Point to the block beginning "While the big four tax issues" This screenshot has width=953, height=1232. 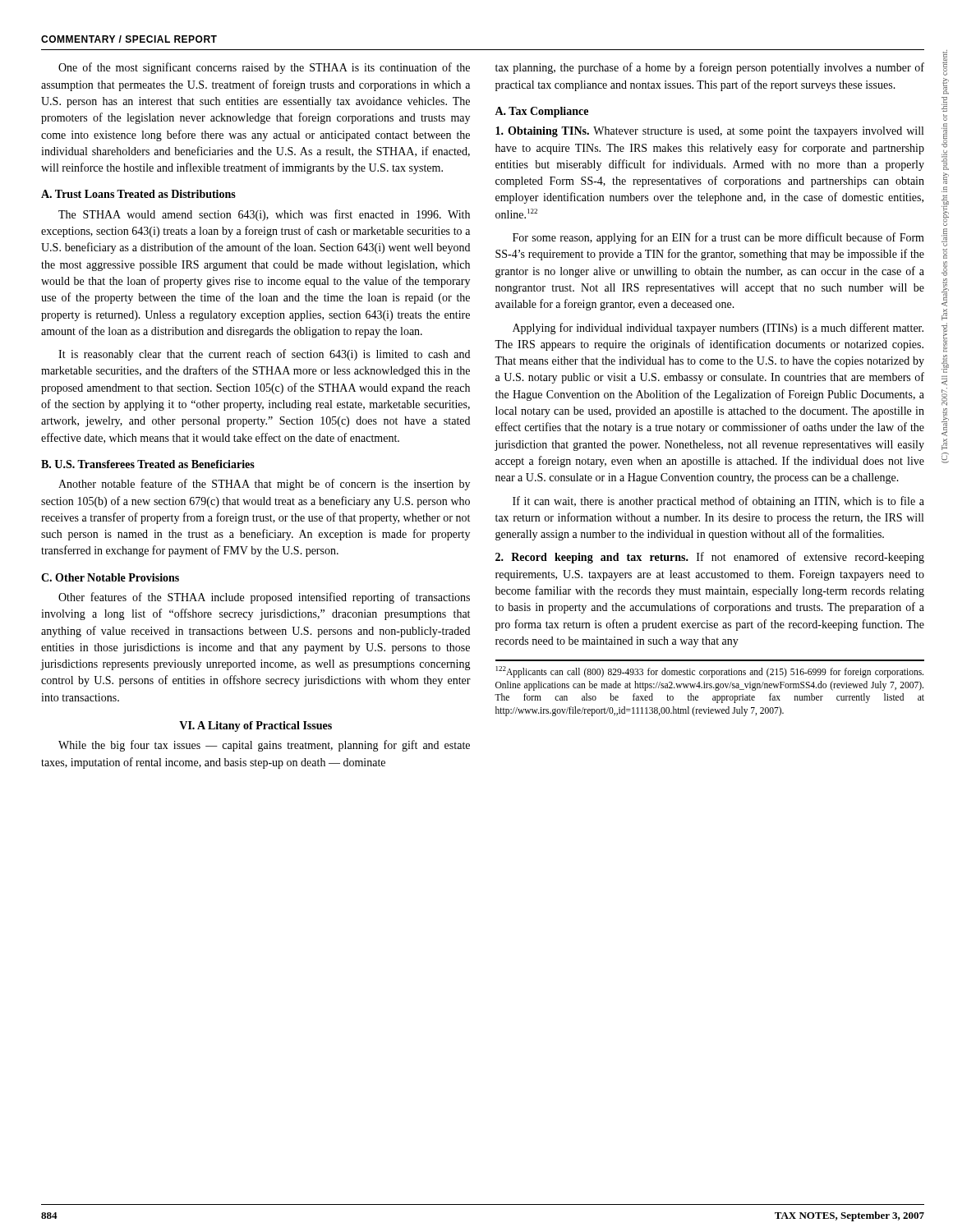point(256,755)
